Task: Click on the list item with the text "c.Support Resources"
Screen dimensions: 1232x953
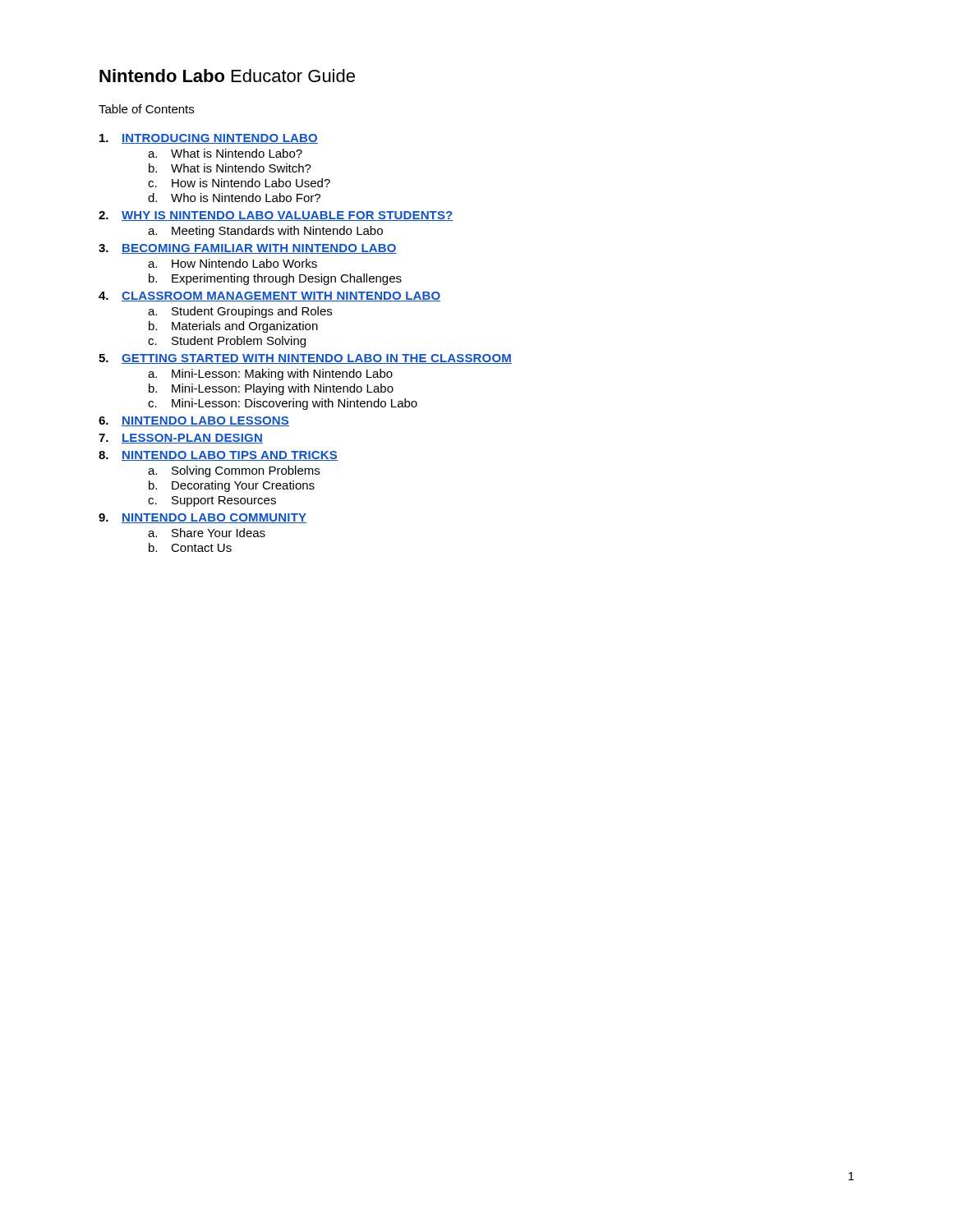Action: click(x=212, y=500)
